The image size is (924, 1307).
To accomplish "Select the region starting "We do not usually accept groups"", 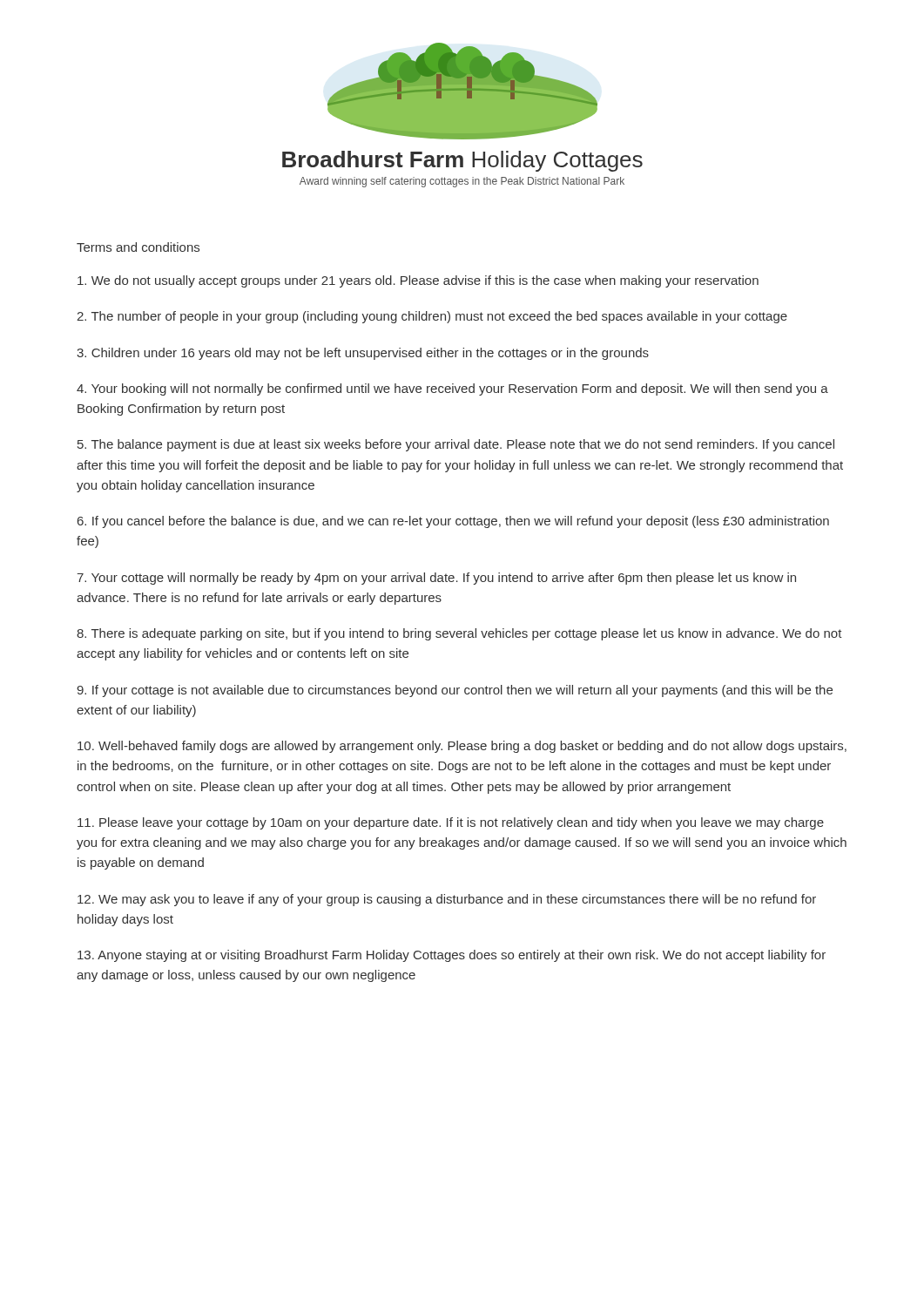I will click(418, 280).
